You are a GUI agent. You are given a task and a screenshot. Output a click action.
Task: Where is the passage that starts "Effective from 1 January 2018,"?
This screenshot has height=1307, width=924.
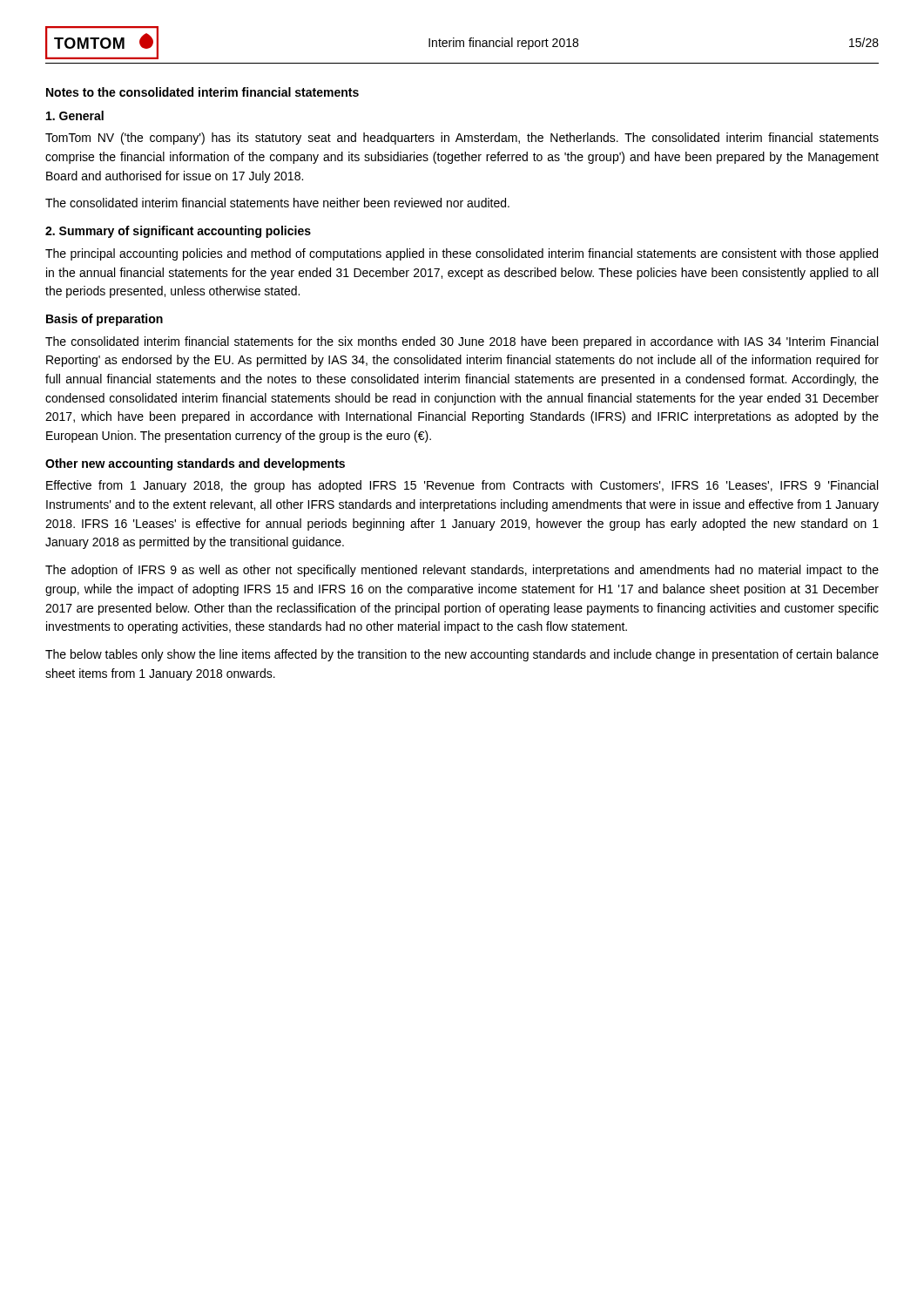(x=462, y=515)
